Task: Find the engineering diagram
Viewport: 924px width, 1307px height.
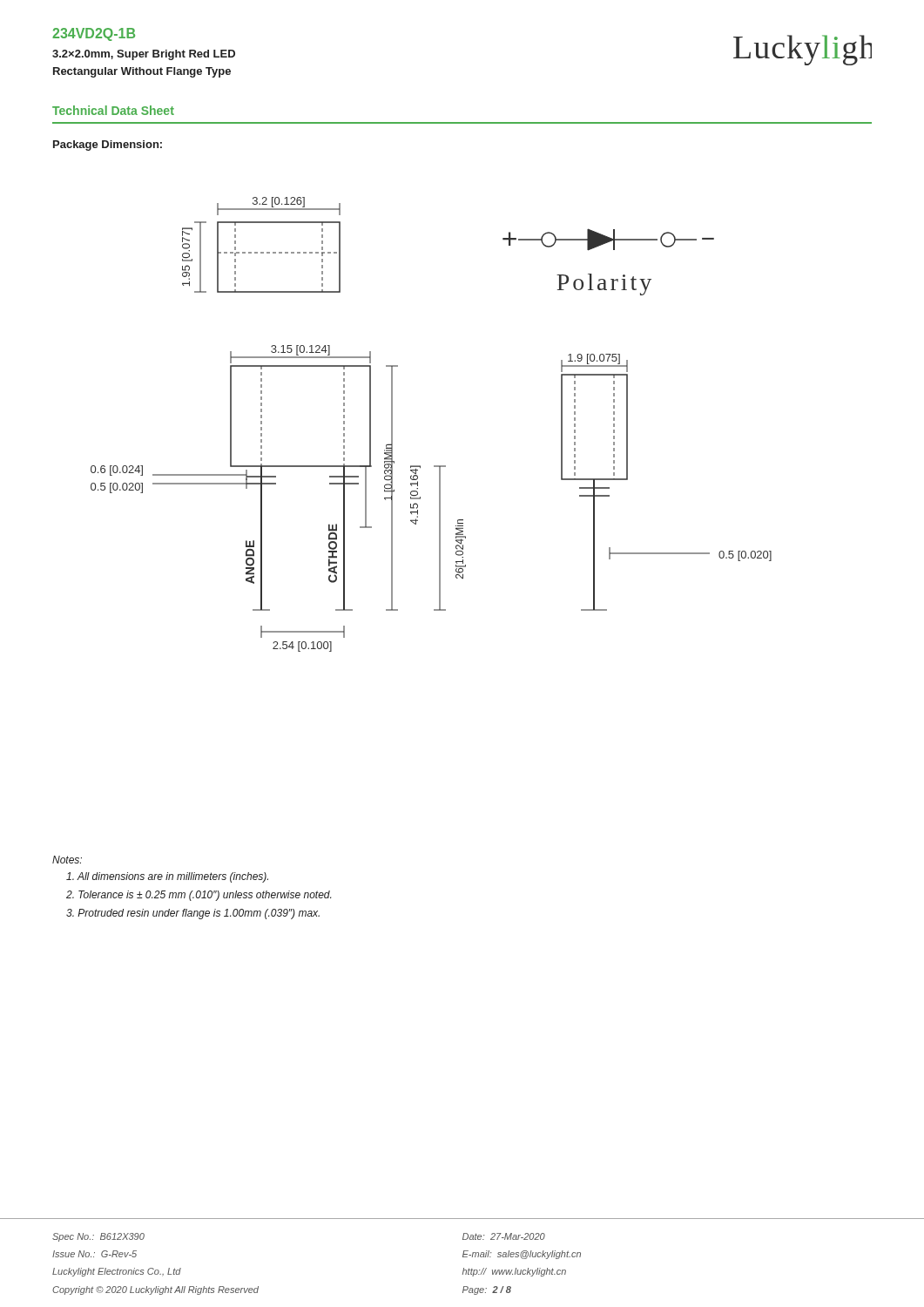Action: pyautogui.click(x=469, y=505)
